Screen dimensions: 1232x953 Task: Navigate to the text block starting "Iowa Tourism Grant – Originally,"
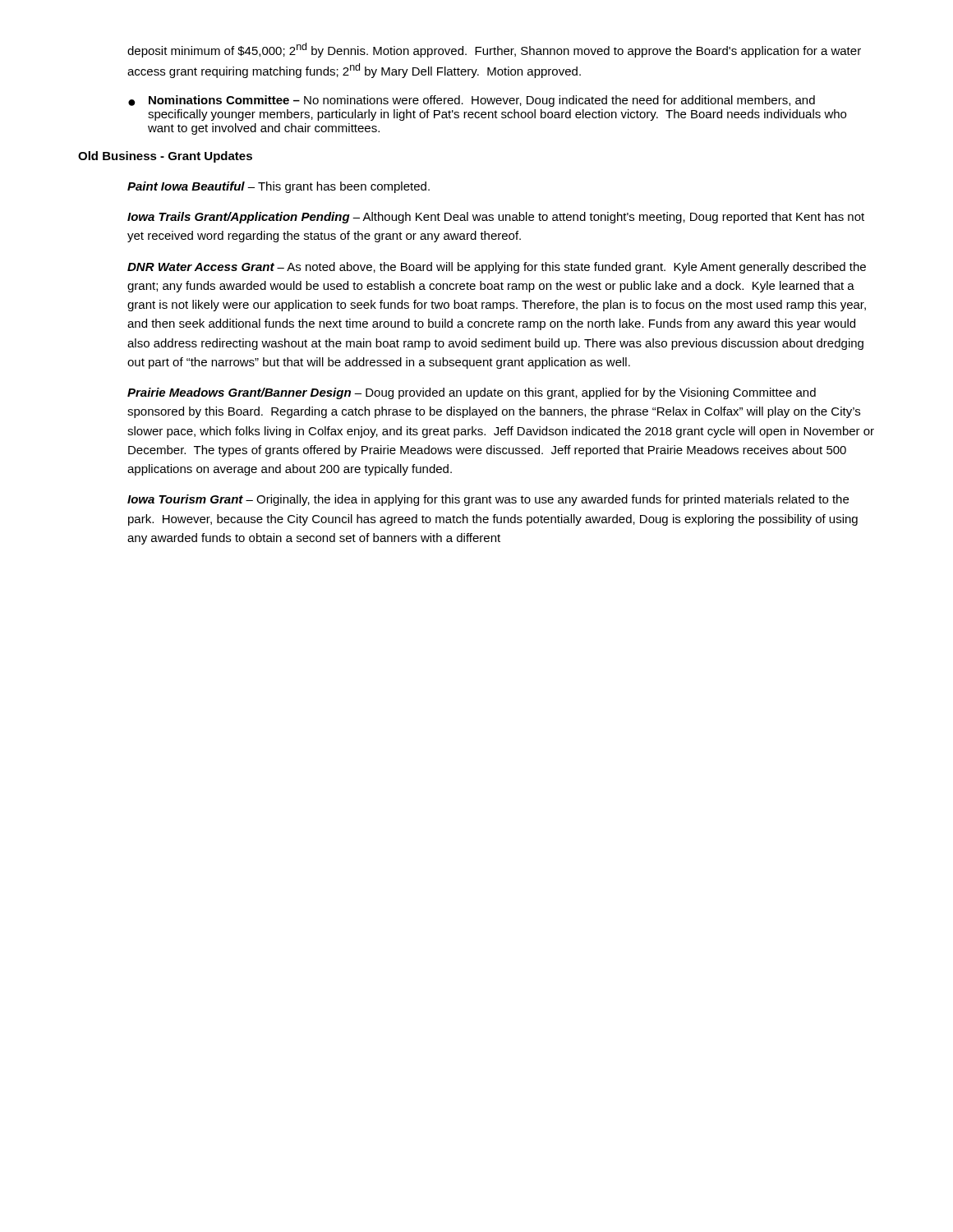501,518
